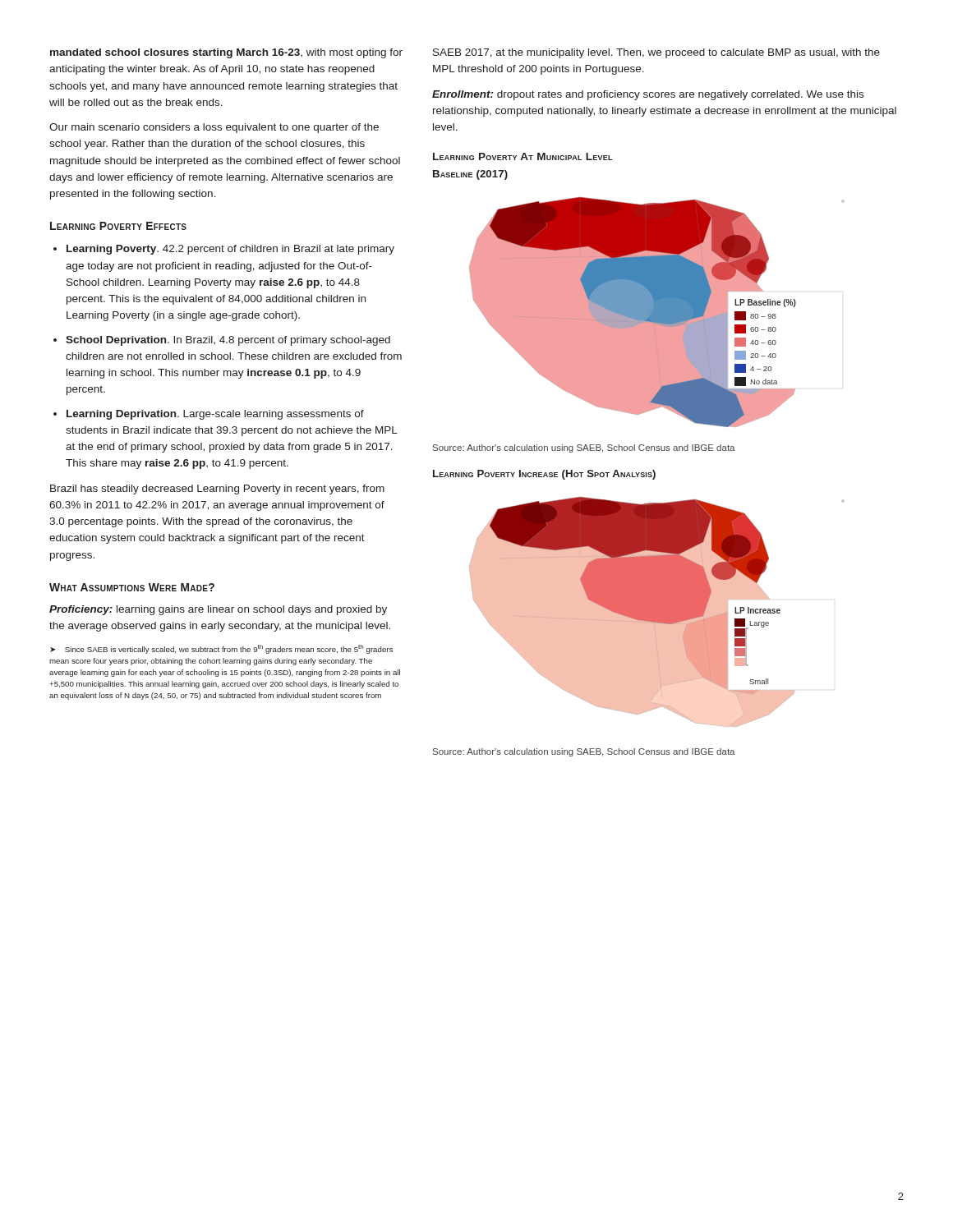Find the text block starting "mandated school closures starting March 16-23, with most"
Viewport: 953px width, 1232px height.
tap(226, 78)
